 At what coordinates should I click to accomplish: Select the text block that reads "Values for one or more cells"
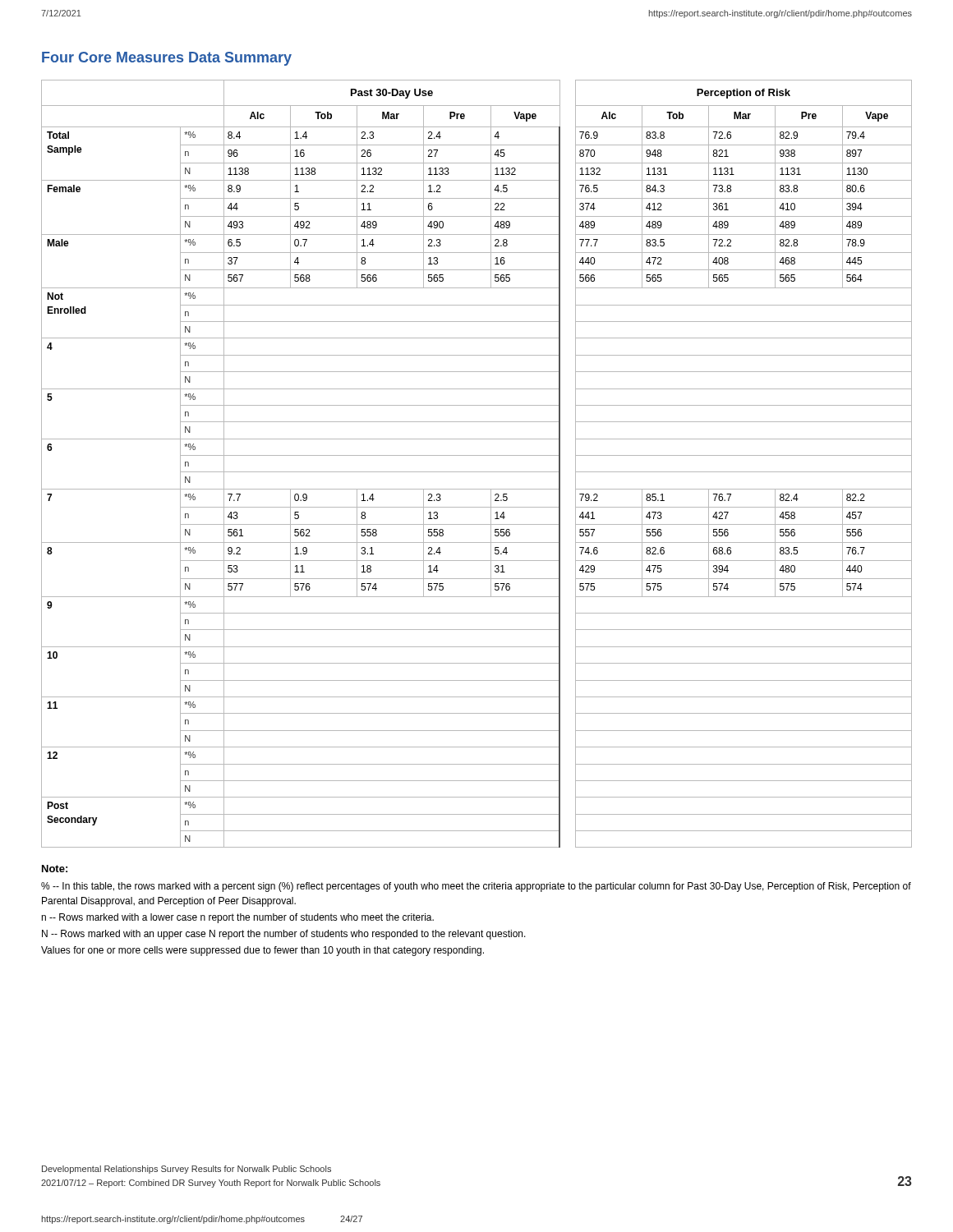coord(263,951)
